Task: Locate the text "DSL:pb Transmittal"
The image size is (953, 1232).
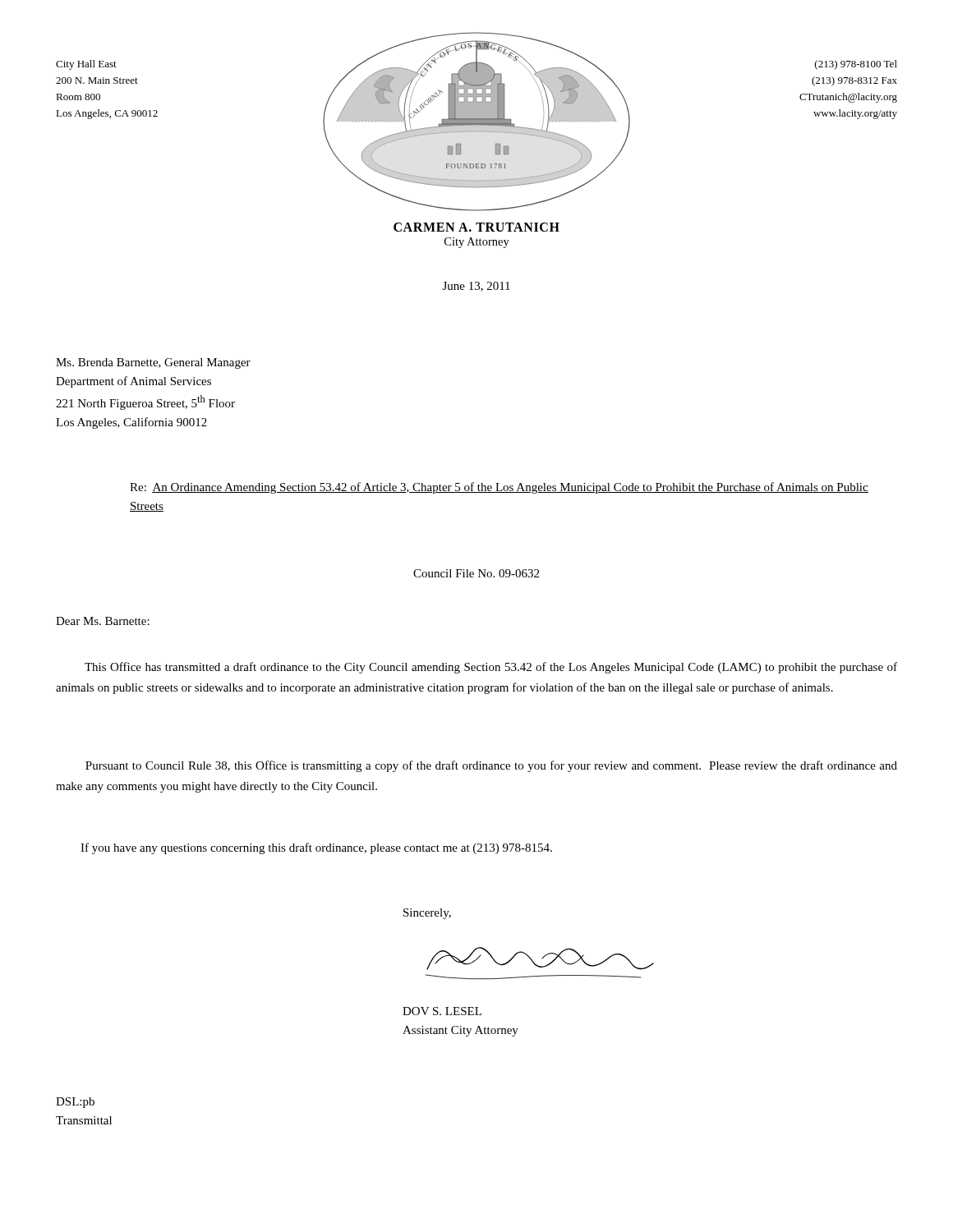Action: (84, 1111)
